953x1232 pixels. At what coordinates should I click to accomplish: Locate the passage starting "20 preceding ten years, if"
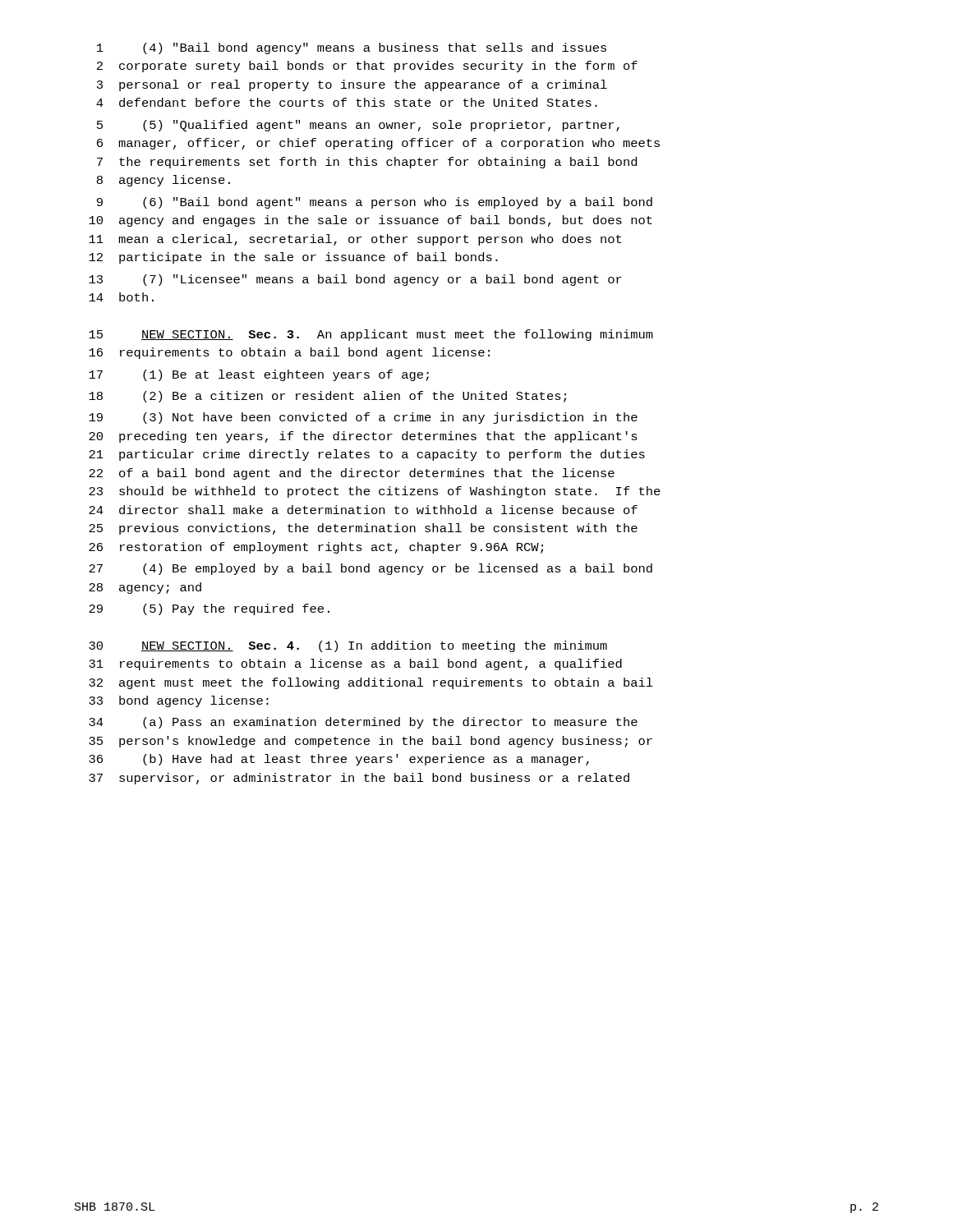[476, 437]
